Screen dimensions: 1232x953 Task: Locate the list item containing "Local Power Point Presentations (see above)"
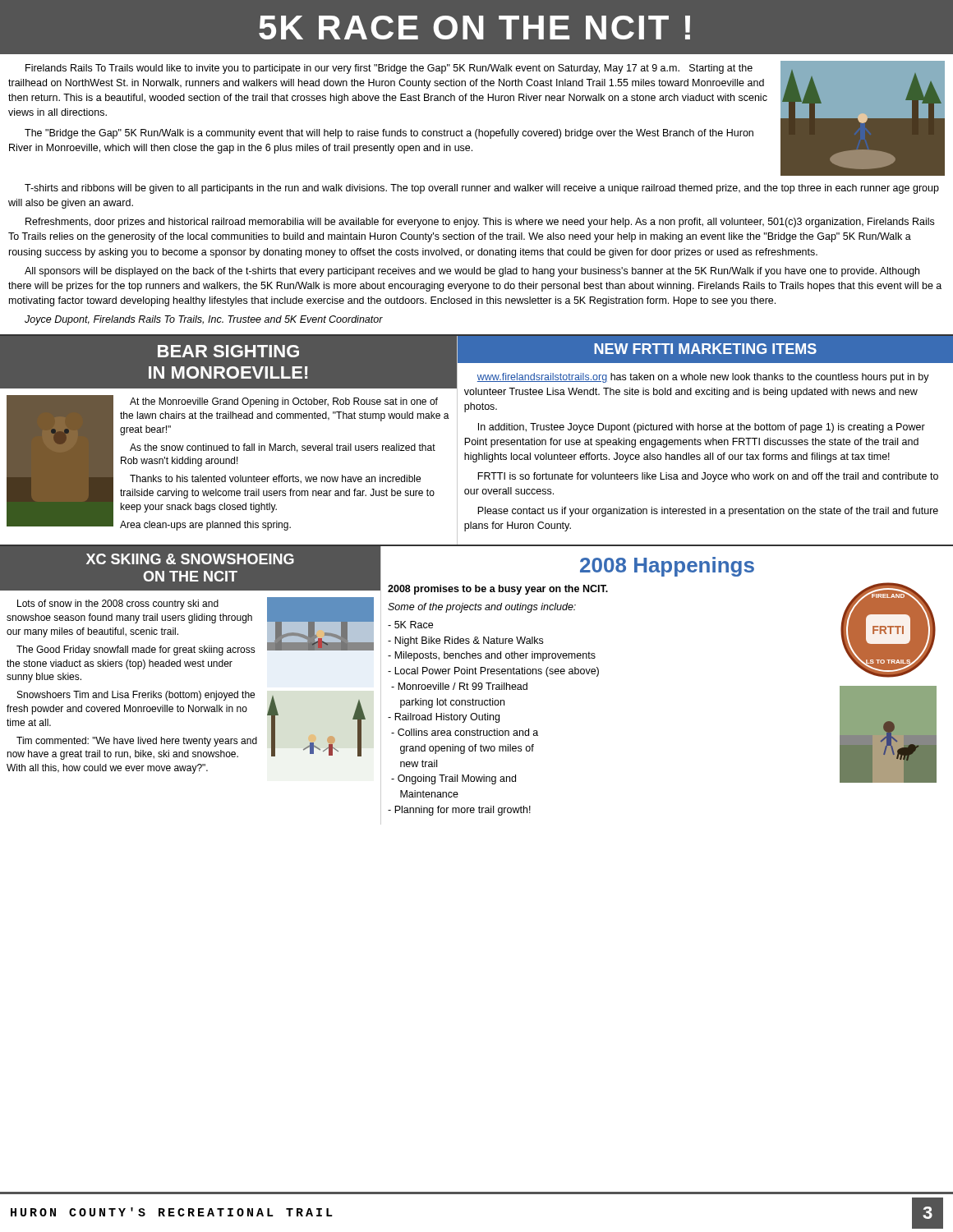tap(494, 671)
